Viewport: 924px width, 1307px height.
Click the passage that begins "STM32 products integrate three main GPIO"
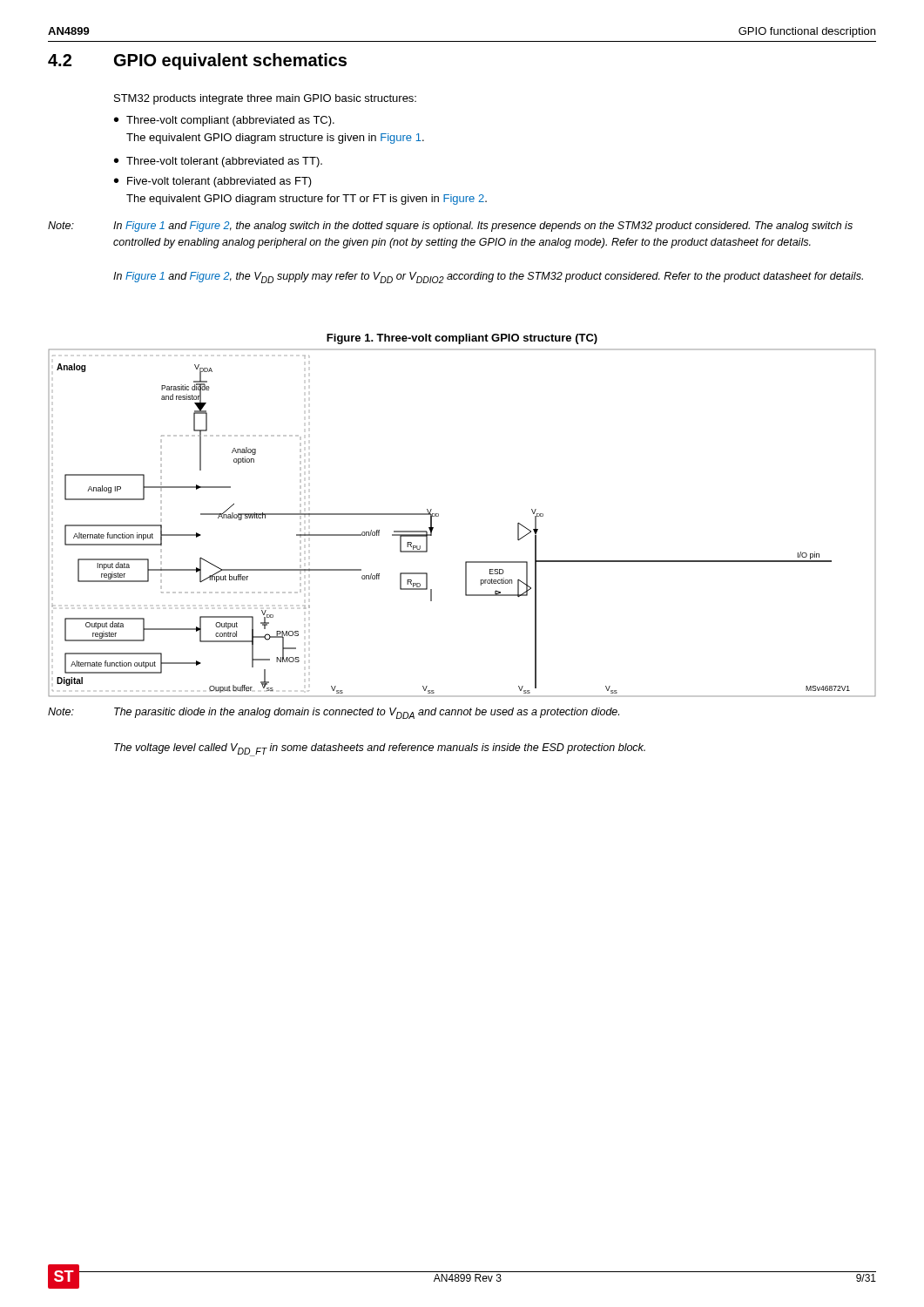[265, 98]
